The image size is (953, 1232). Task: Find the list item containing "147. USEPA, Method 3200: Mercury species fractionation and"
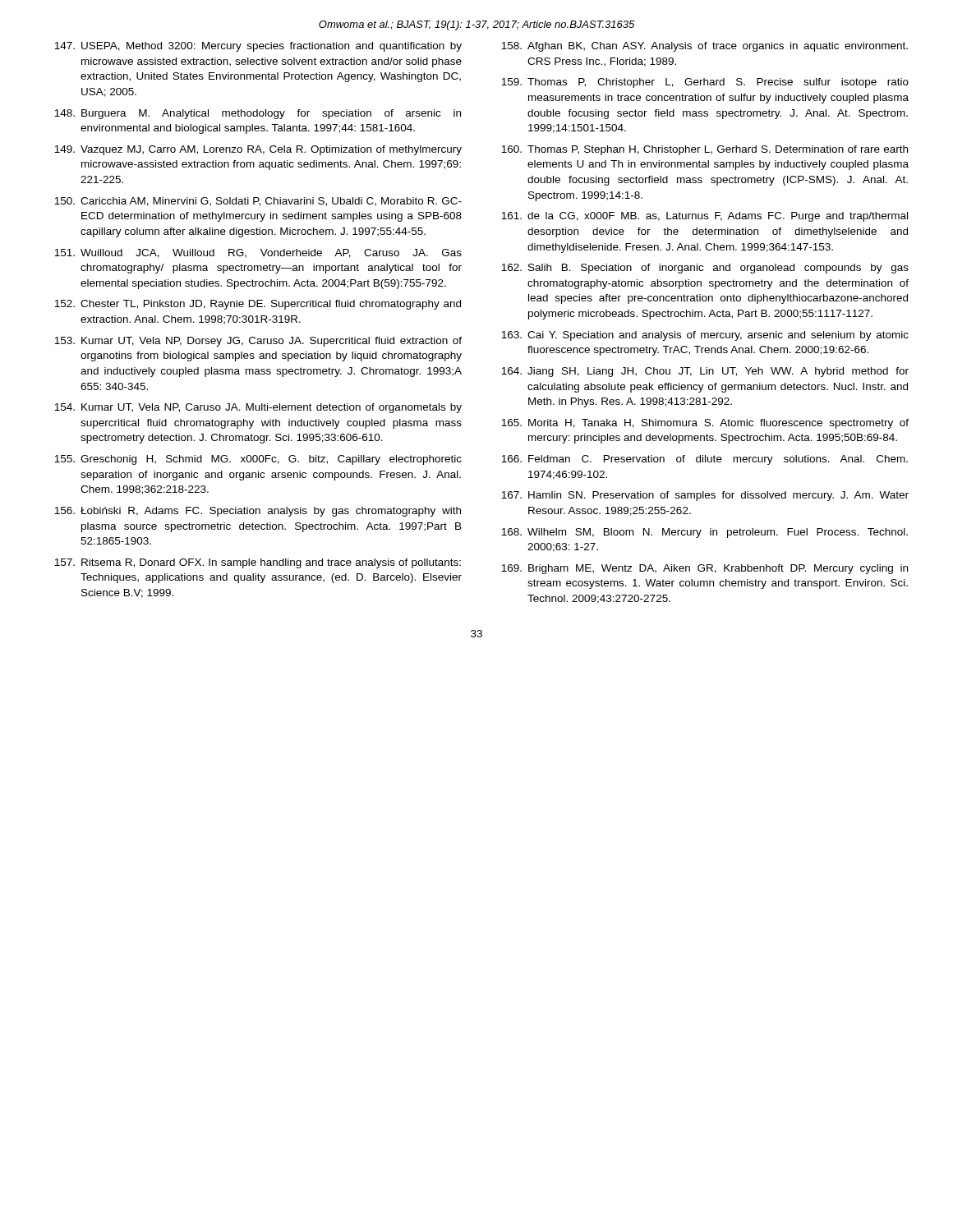pyautogui.click(x=253, y=69)
